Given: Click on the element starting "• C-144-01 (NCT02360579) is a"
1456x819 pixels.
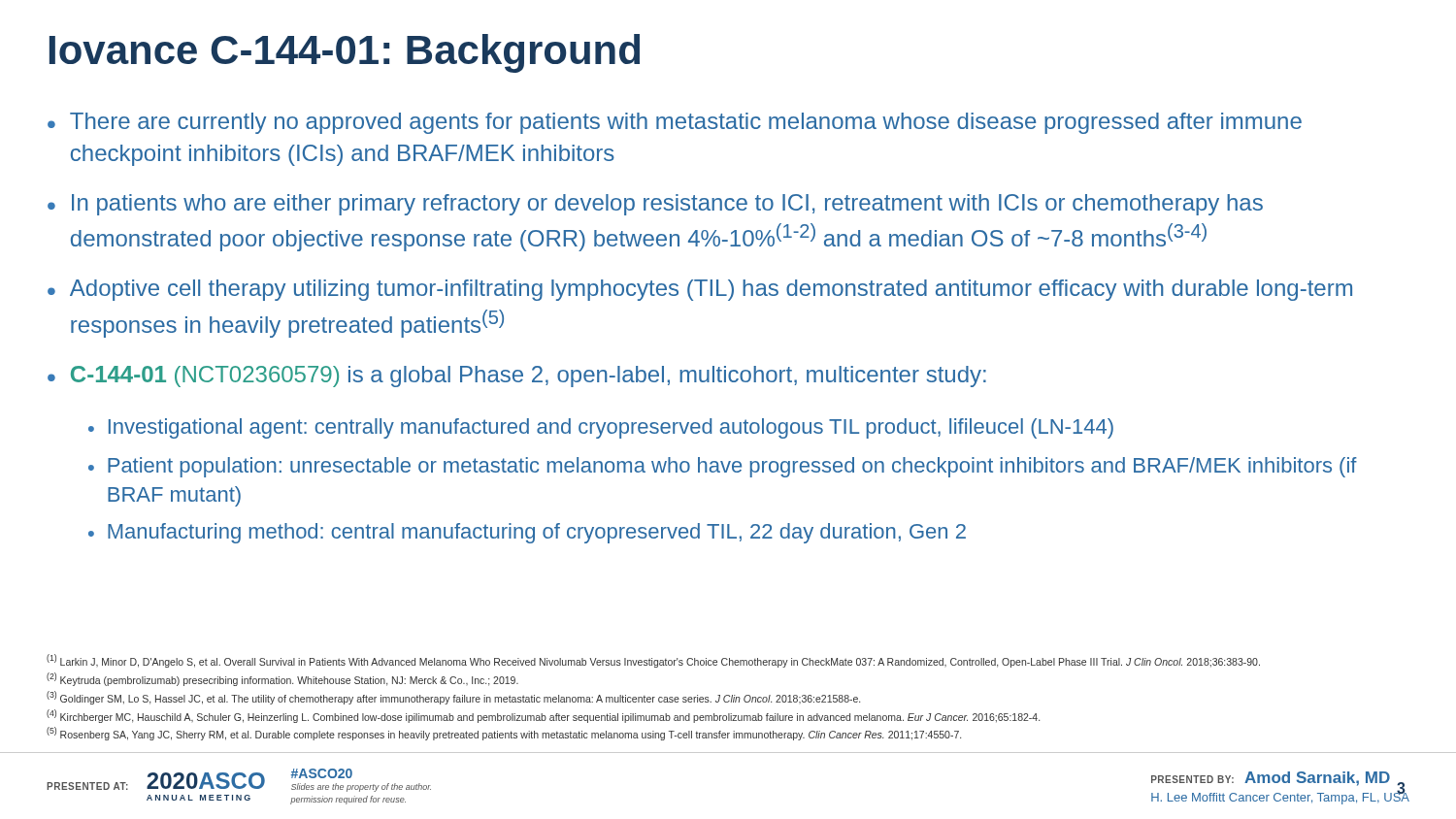Looking at the screenshot, I should 517,376.
